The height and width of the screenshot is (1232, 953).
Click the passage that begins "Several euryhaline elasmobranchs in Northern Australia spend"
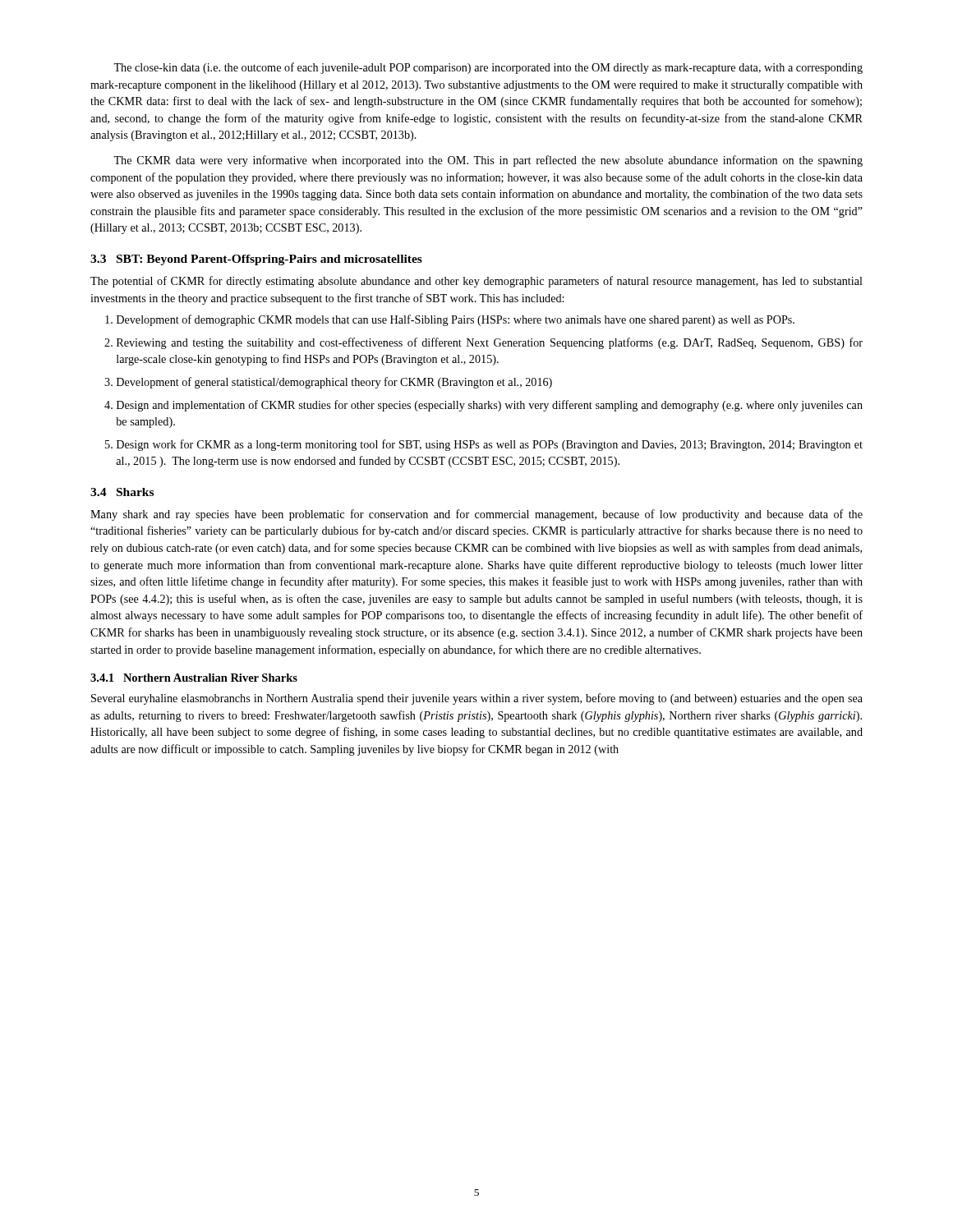point(476,724)
